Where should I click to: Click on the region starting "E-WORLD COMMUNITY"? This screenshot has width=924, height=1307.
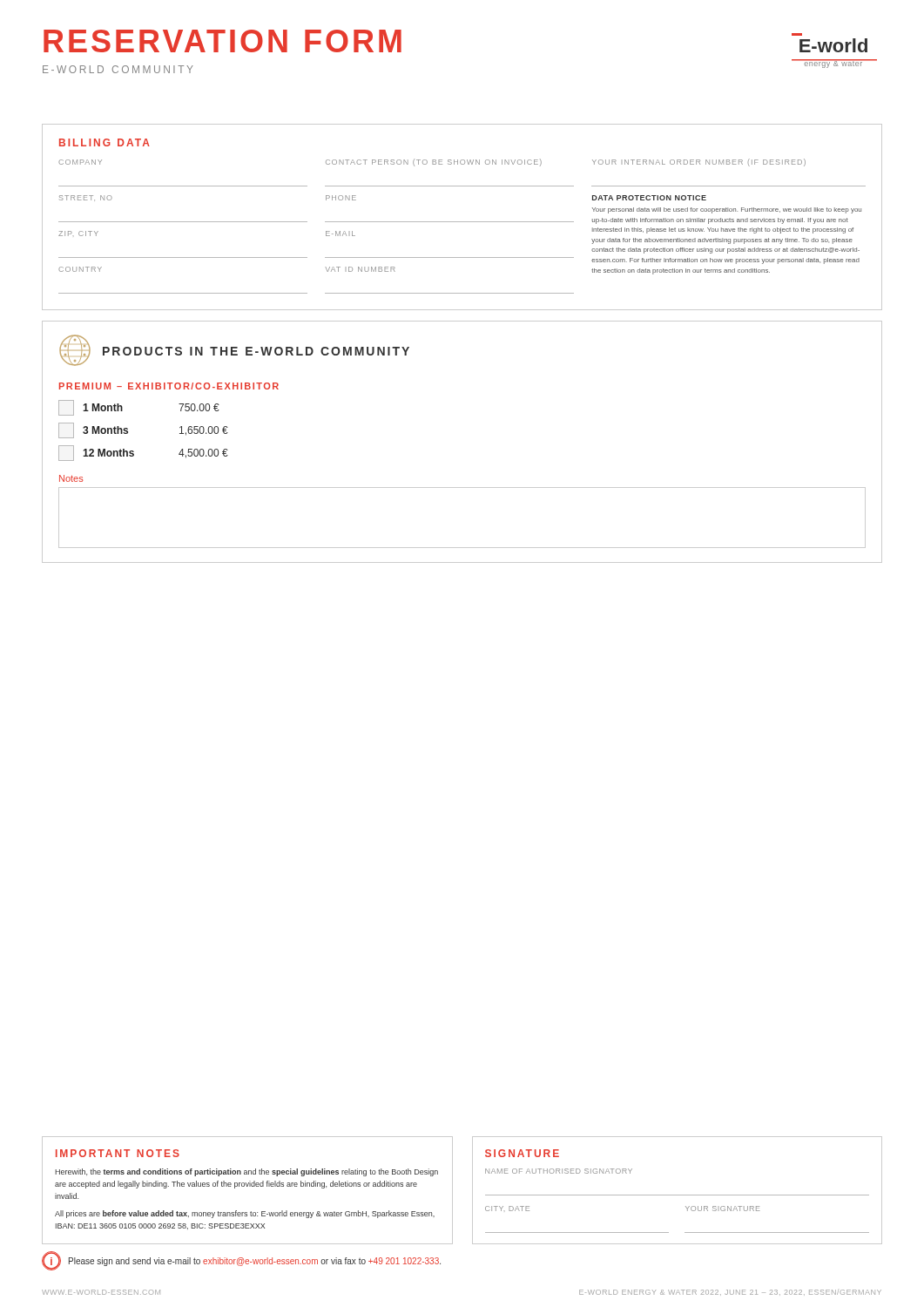[x=119, y=69]
